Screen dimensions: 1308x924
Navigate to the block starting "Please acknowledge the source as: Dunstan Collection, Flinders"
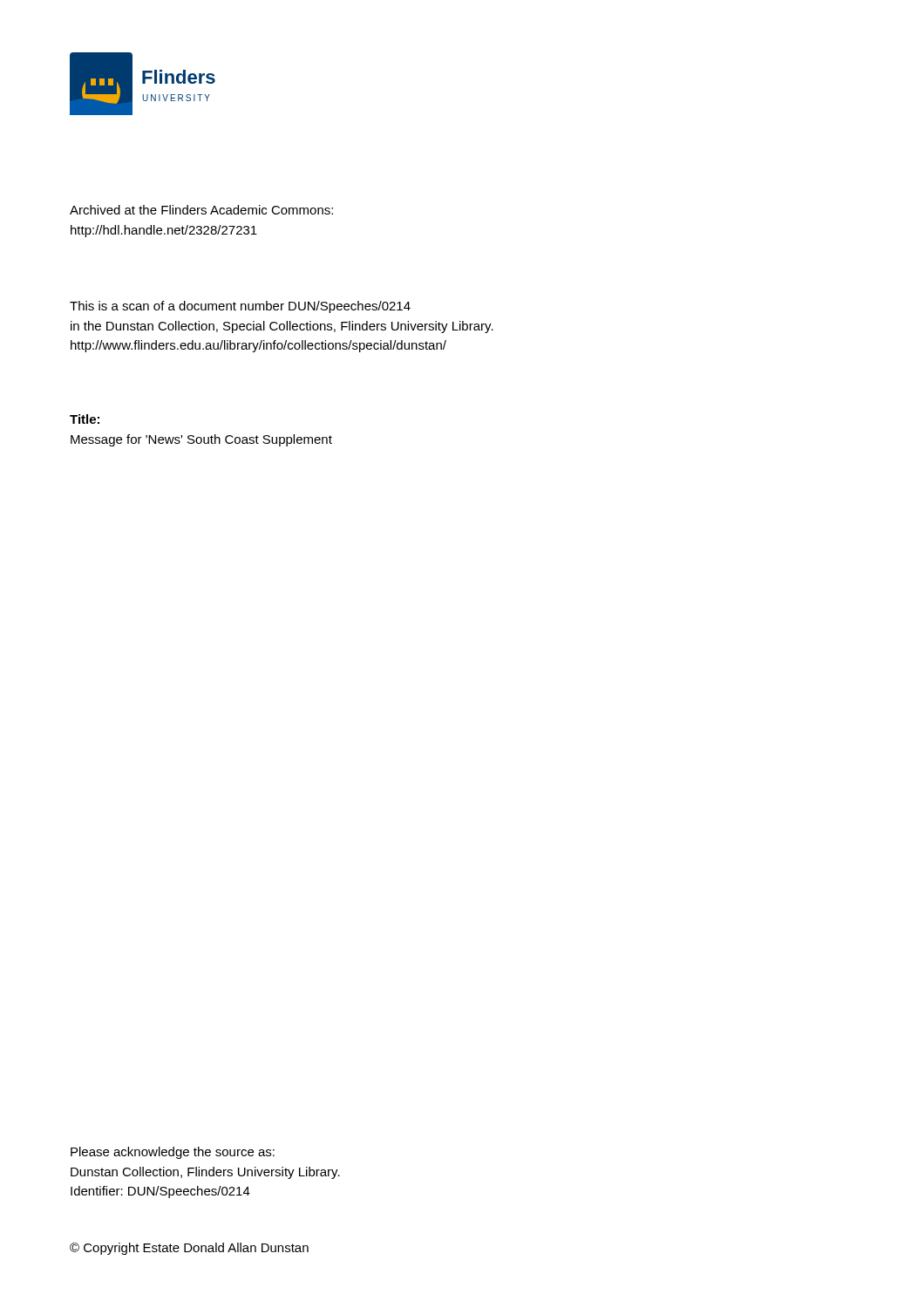click(205, 1171)
